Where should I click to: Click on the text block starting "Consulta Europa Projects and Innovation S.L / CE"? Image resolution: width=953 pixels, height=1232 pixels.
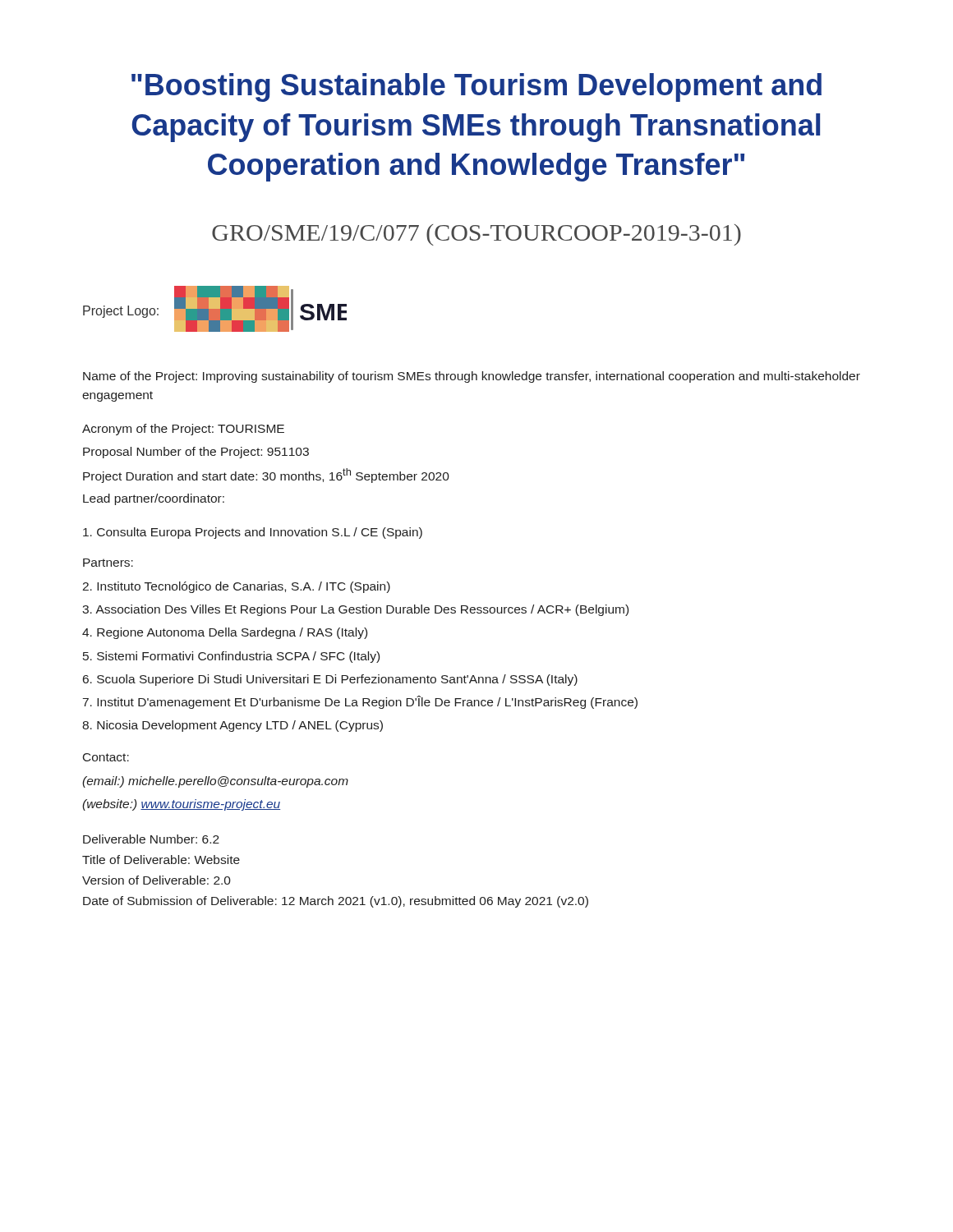pos(253,533)
